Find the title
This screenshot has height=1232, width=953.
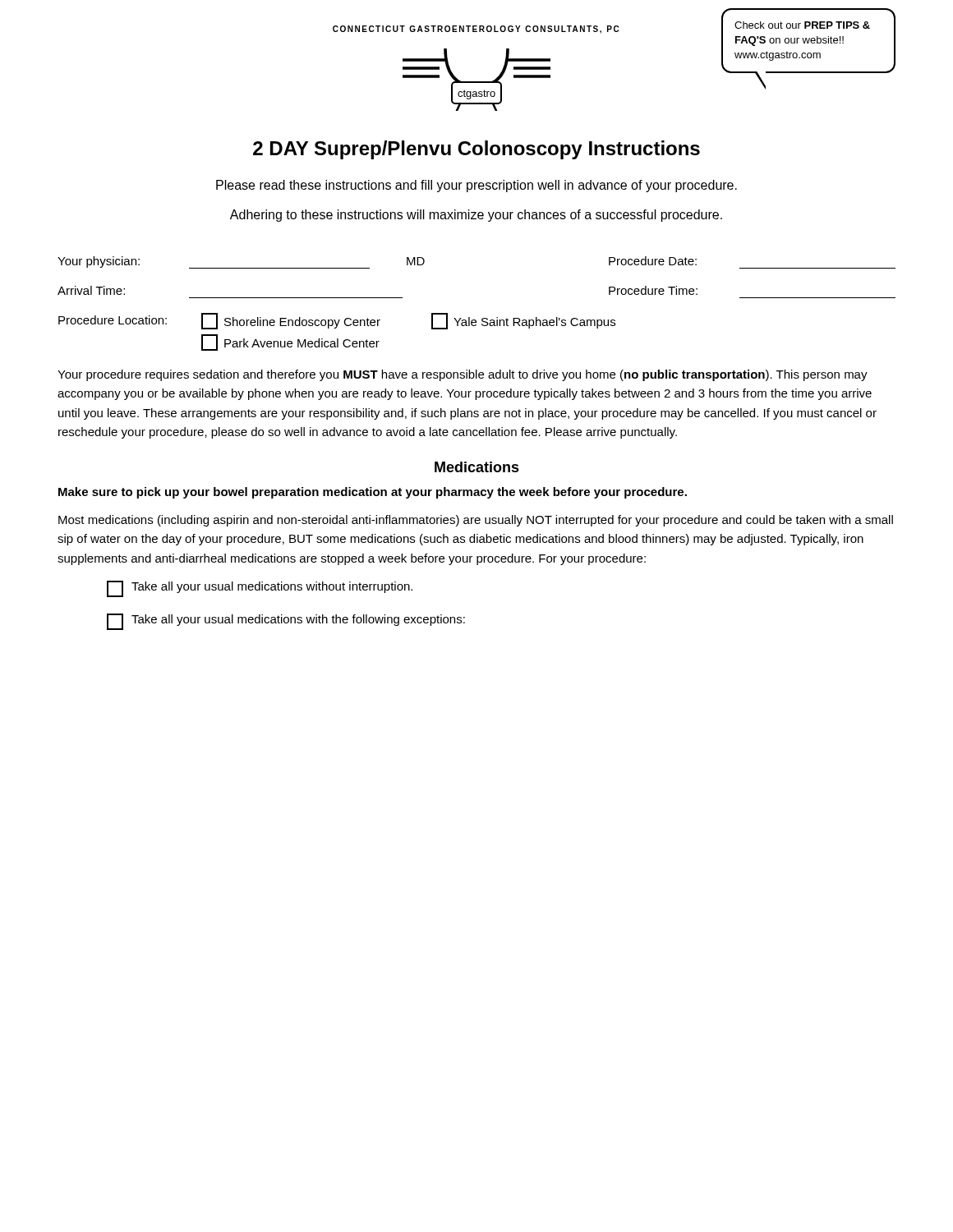(476, 149)
